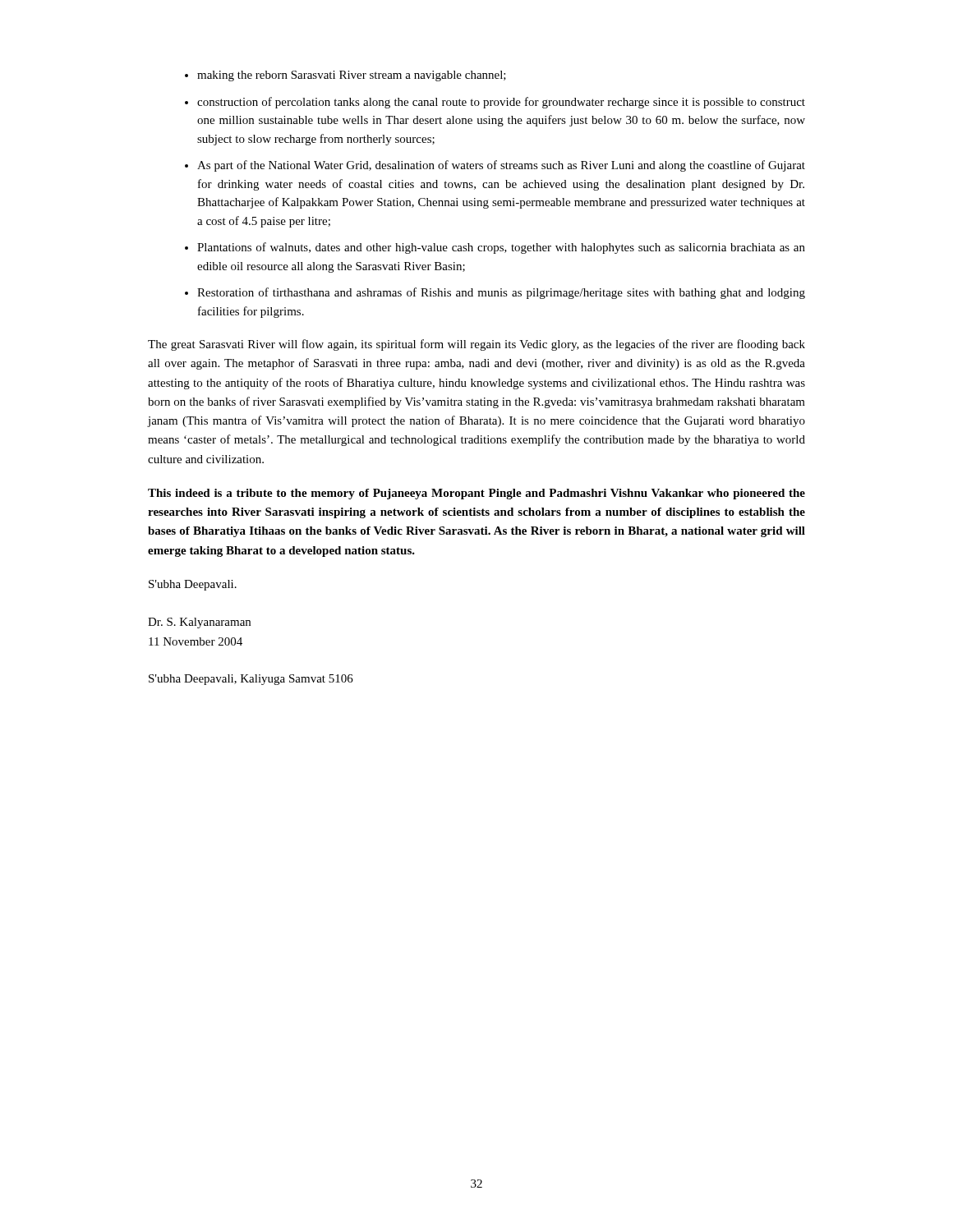The image size is (953, 1232).
Task: Point to the element starting "construction of percolation"
Action: [501, 120]
